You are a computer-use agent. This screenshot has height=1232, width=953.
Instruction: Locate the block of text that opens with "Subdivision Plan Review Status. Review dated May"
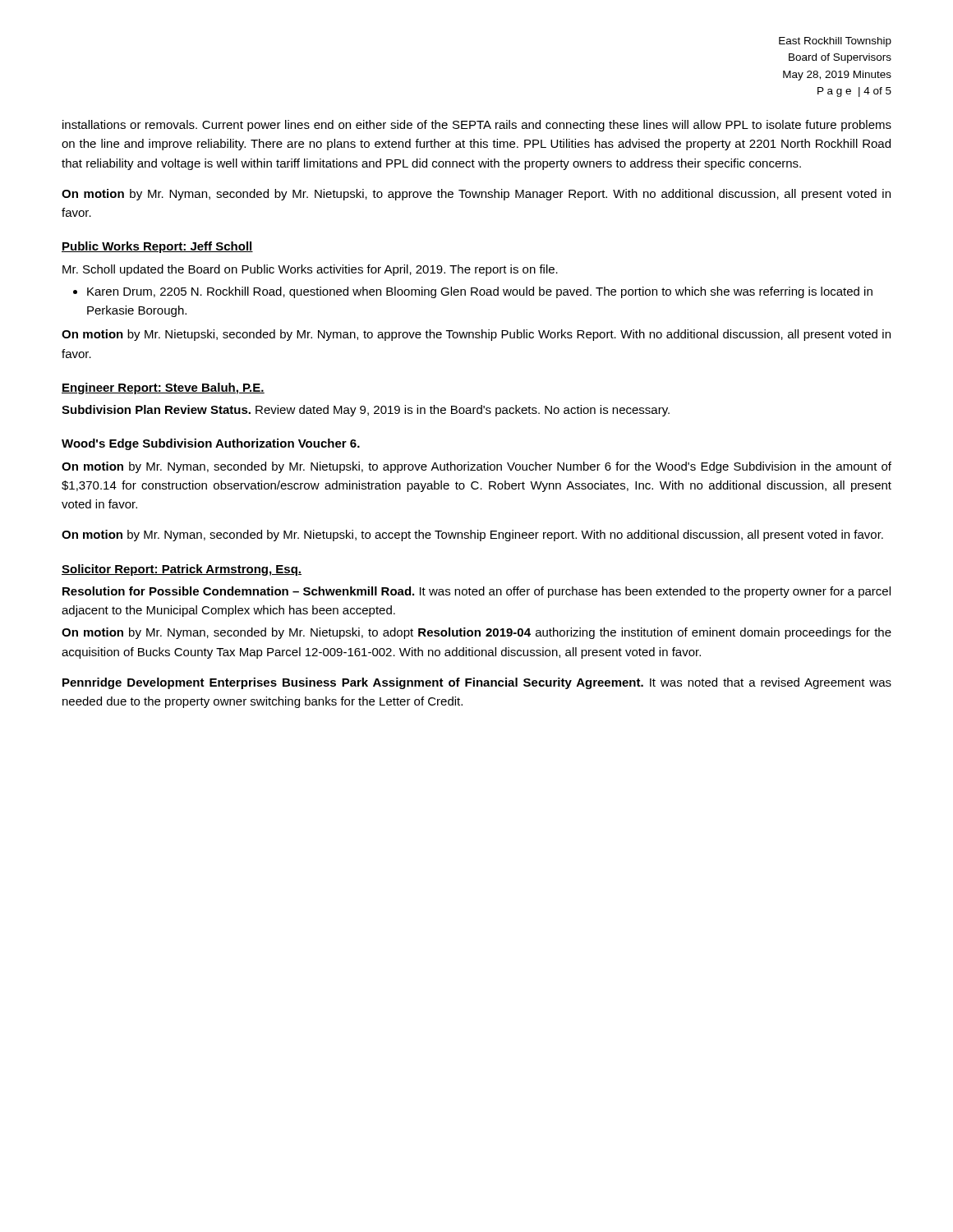point(476,410)
